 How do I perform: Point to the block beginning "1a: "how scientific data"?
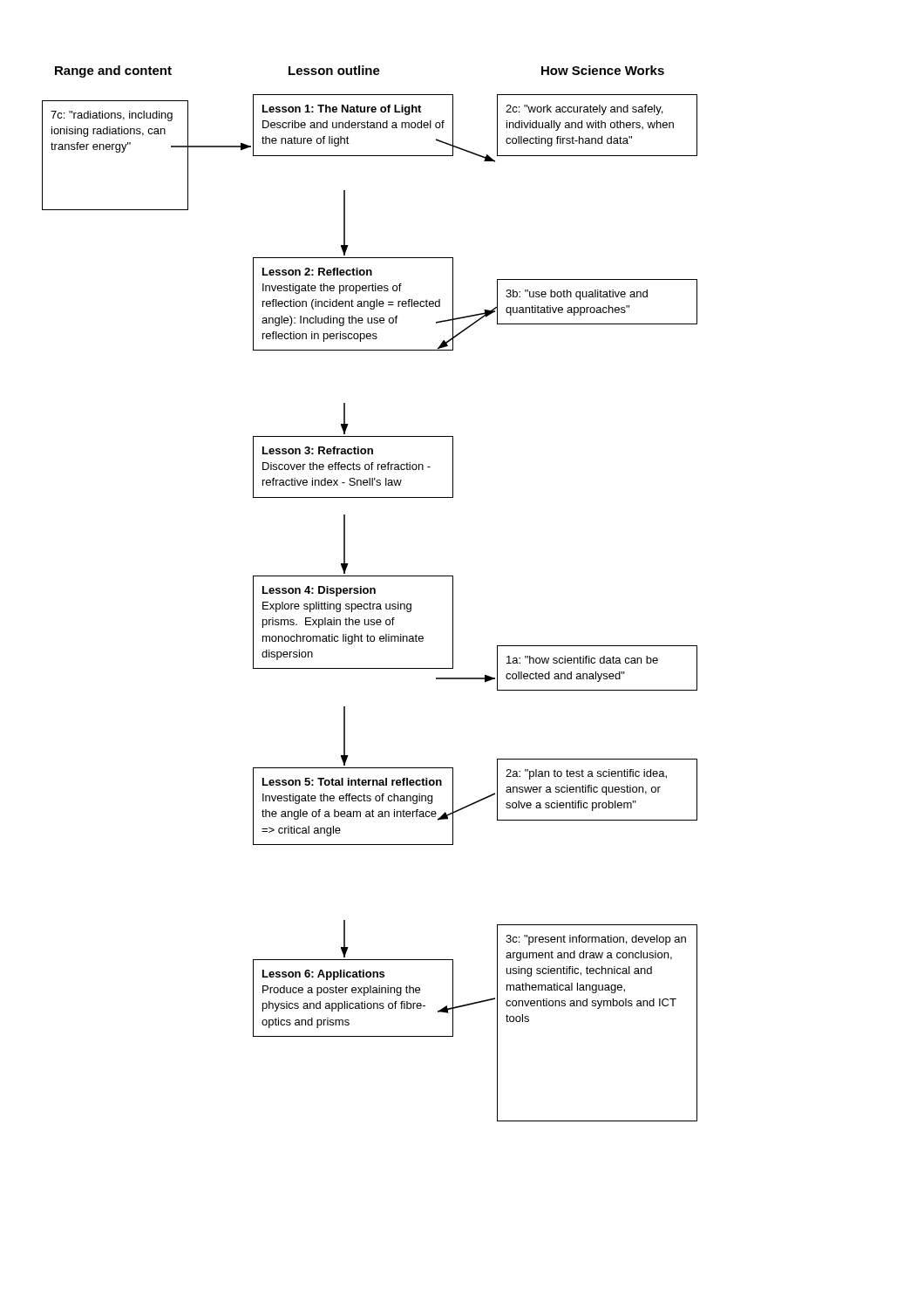tap(582, 668)
